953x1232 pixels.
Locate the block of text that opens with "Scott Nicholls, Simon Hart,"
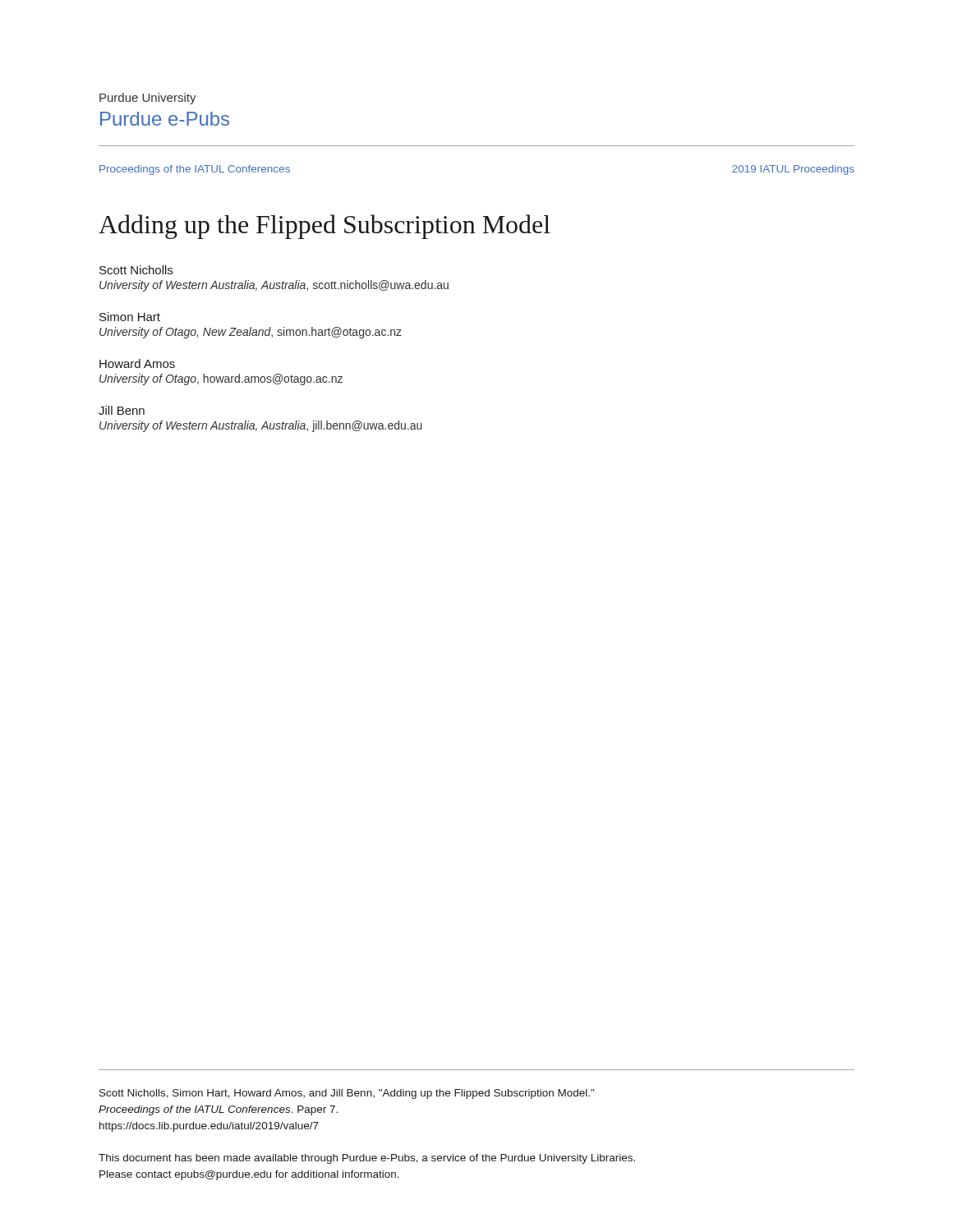pyautogui.click(x=347, y=1109)
